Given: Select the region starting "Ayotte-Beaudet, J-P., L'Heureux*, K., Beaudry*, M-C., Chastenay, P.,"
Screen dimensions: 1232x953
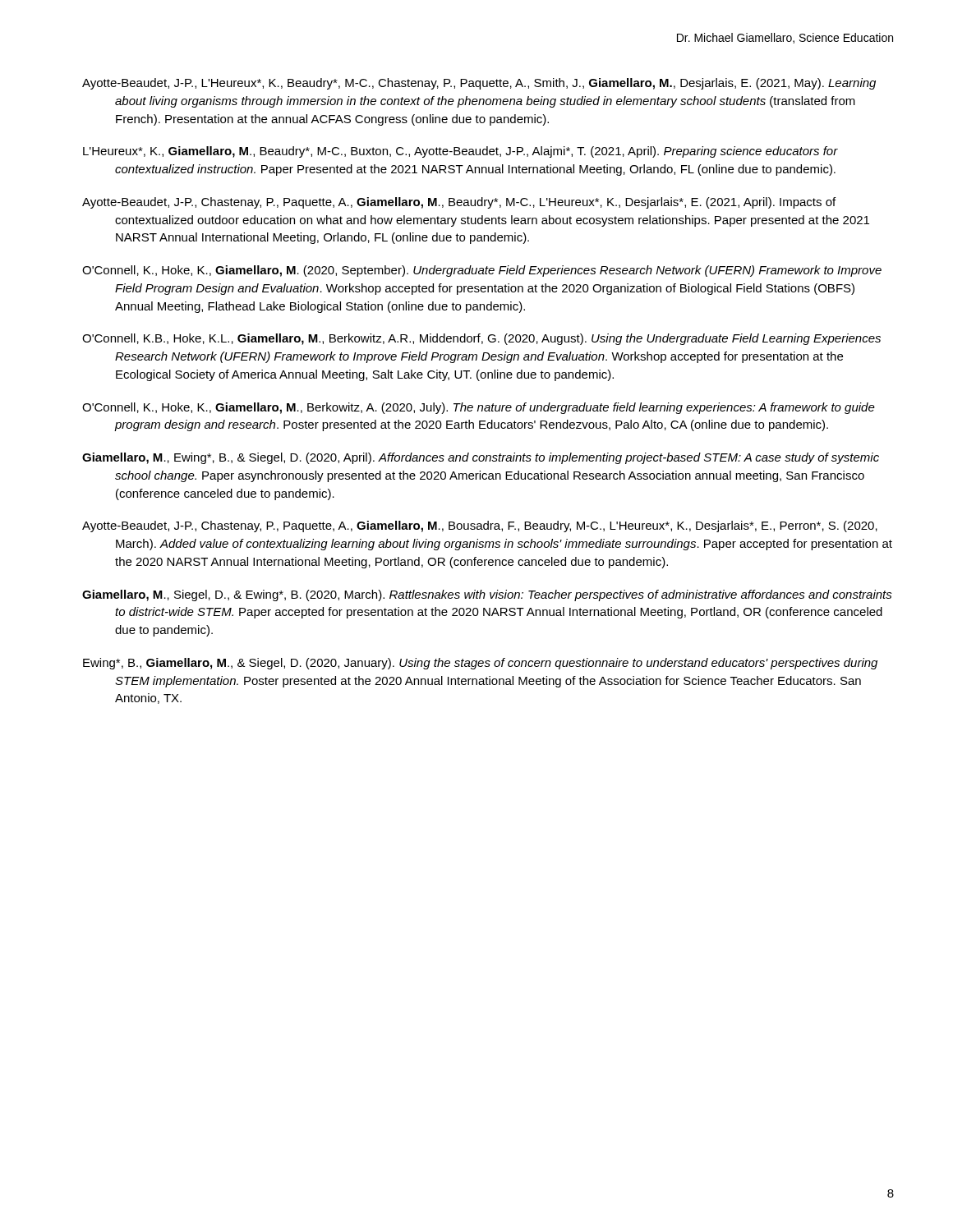Looking at the screenshot, I should (479, 100).
